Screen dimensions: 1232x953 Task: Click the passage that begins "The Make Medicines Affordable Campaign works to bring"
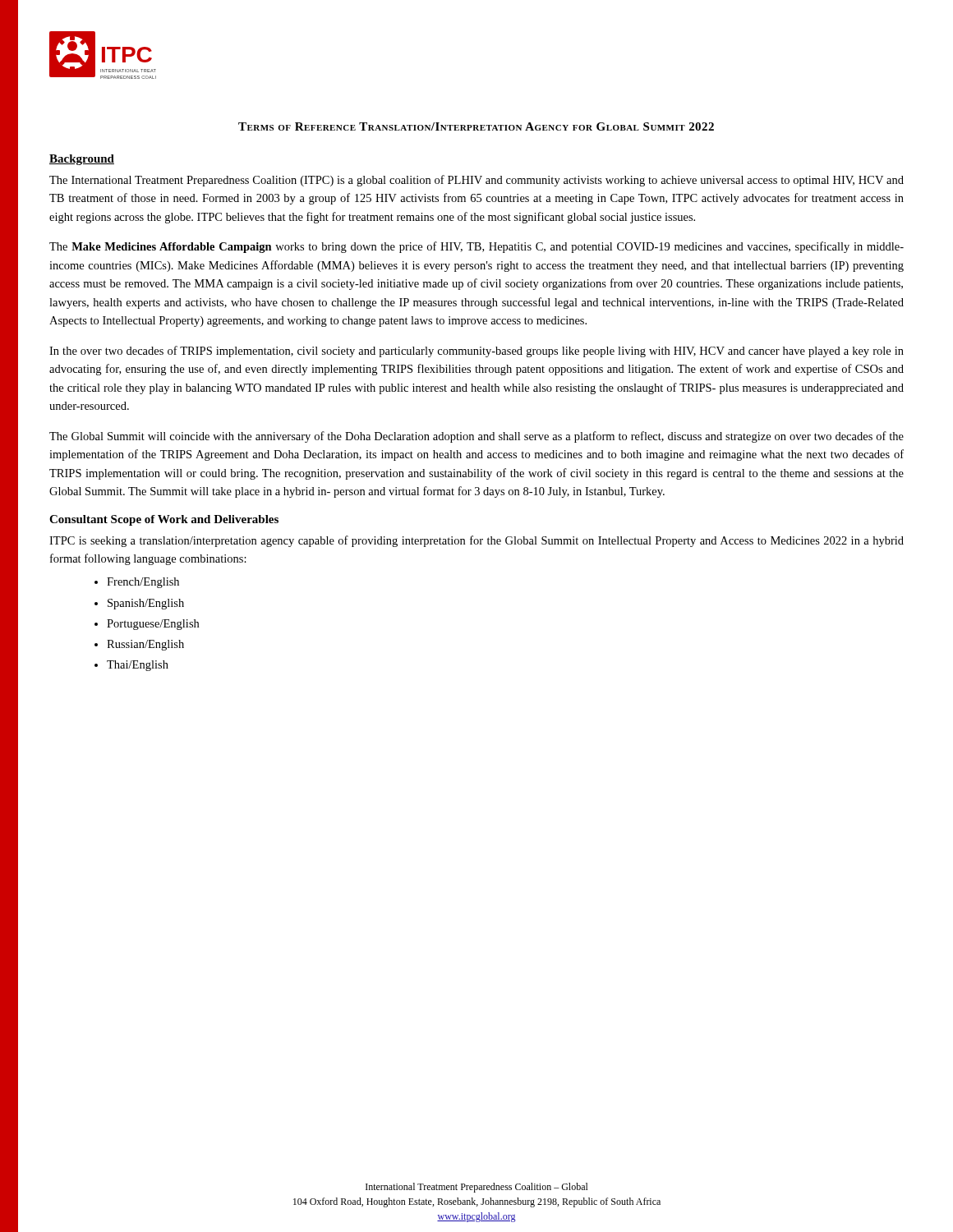click(476, 284)
